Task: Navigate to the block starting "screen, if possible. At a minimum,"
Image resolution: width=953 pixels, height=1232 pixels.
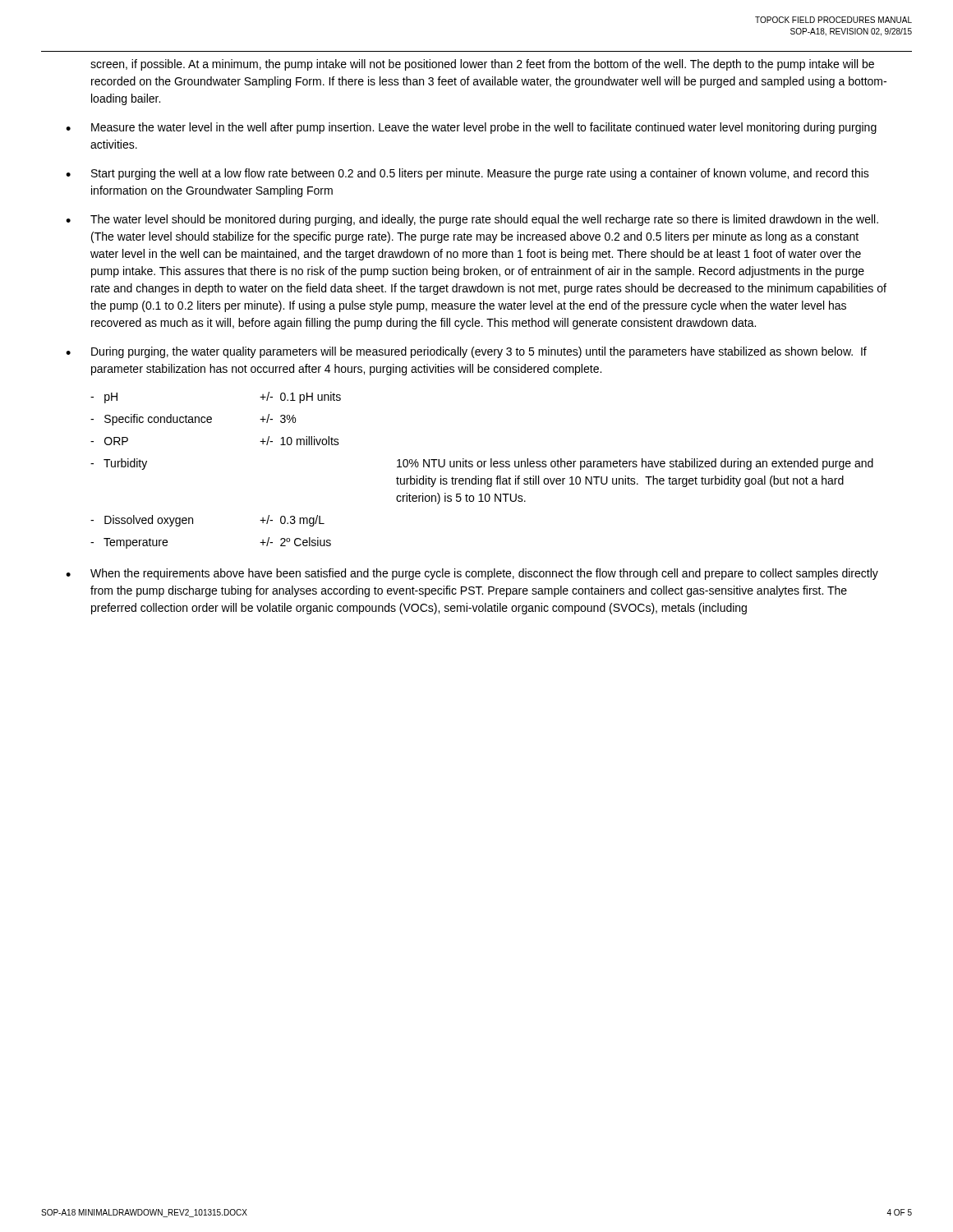Action: [489, 81]
